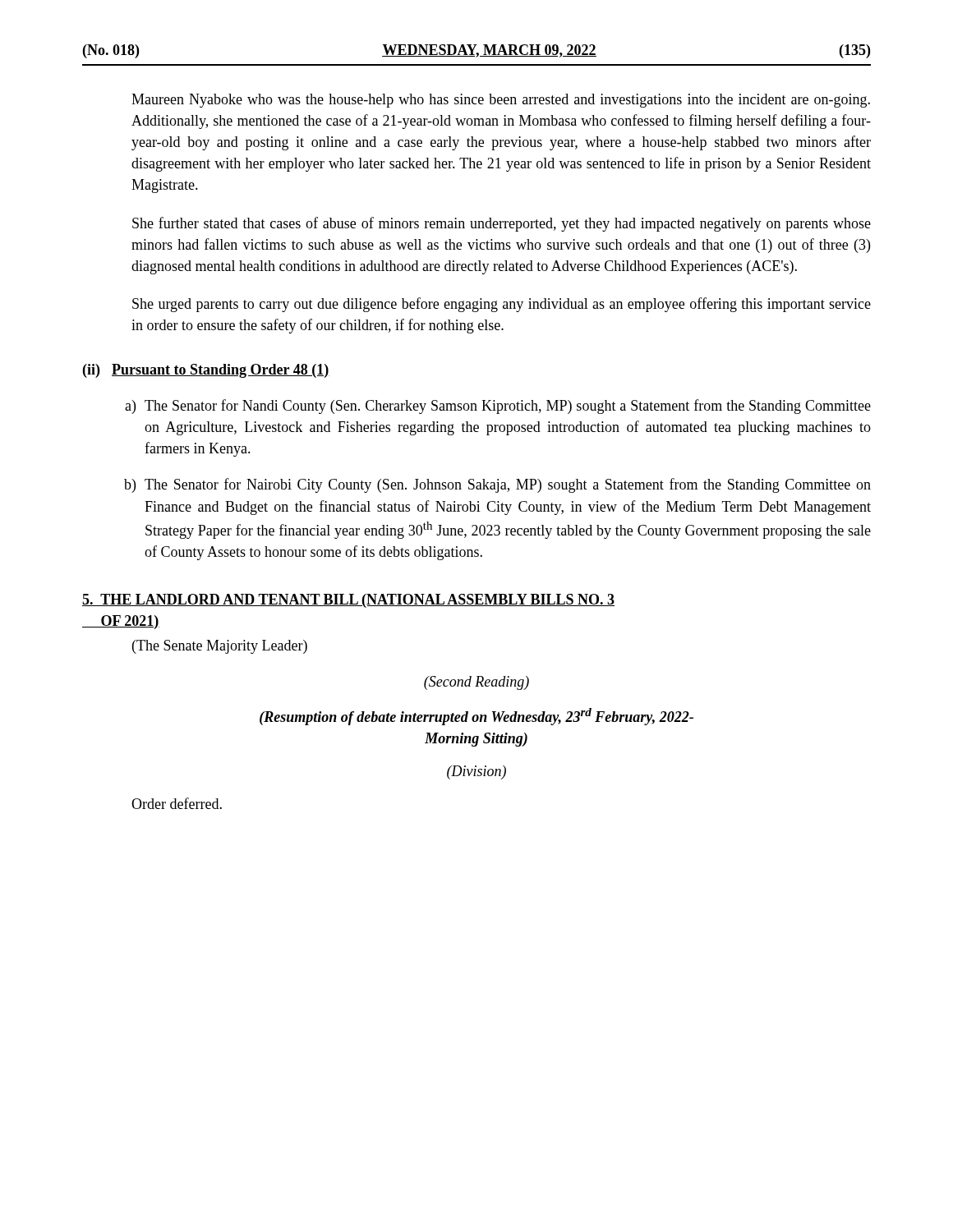953x1232 pixels.
Task: Find the element starting "a) The Senator for Nandi County (Sen."
Action: pos(489,427)
